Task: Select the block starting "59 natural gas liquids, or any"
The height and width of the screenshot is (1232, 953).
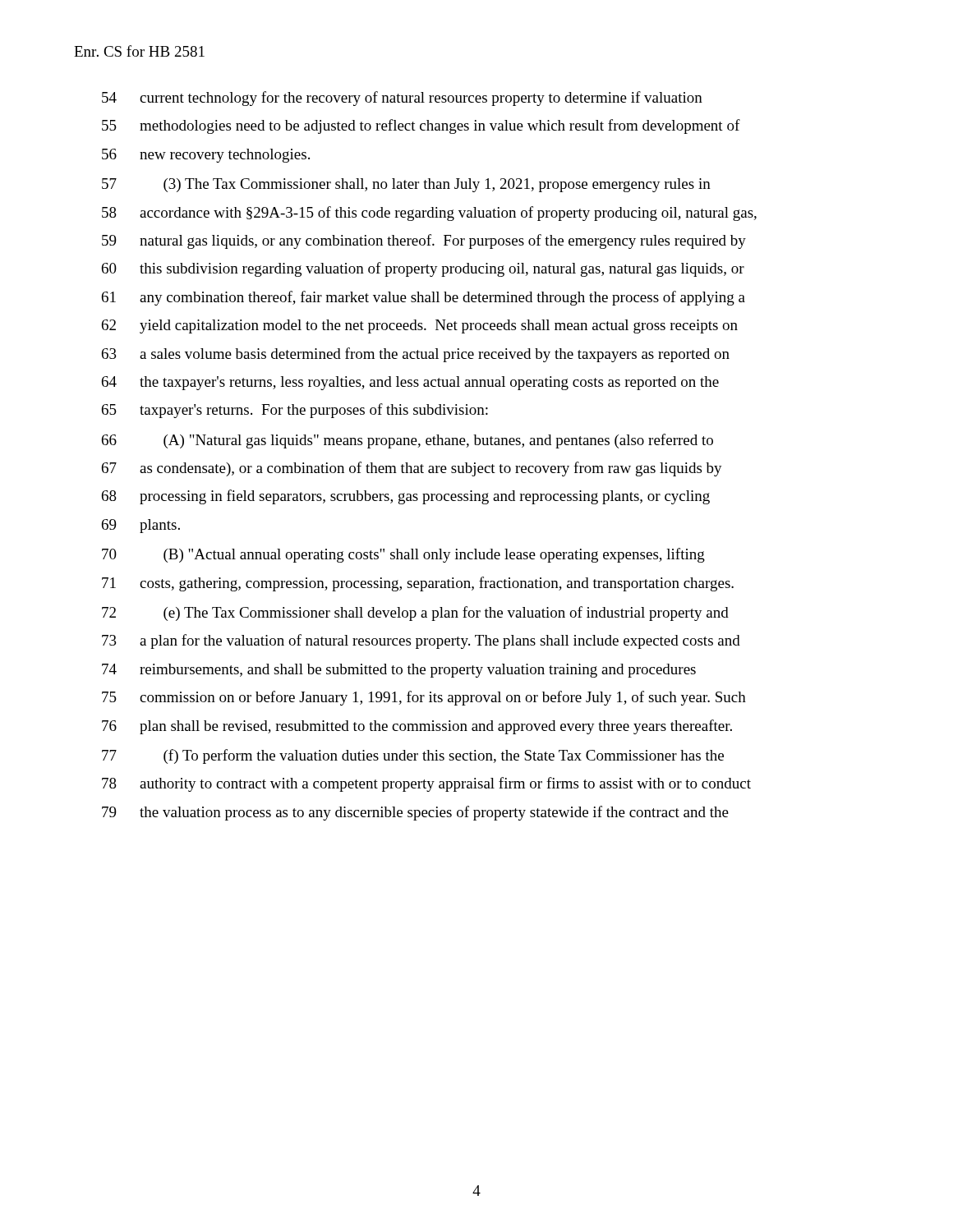Action: pyautogui.click(x=476, y=241)
